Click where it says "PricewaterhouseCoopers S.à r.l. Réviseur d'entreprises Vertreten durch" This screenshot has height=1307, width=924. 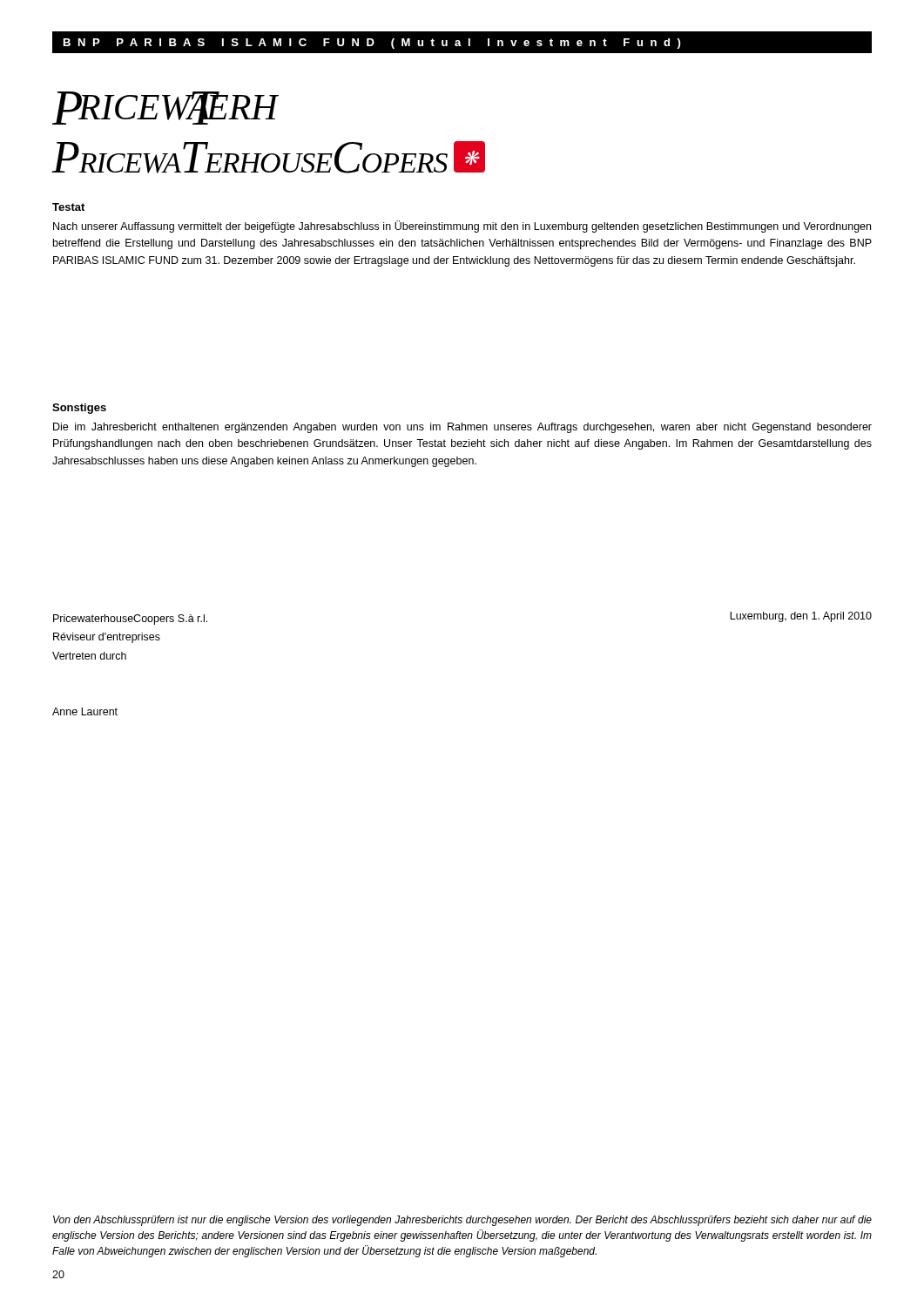click(130, 637)
